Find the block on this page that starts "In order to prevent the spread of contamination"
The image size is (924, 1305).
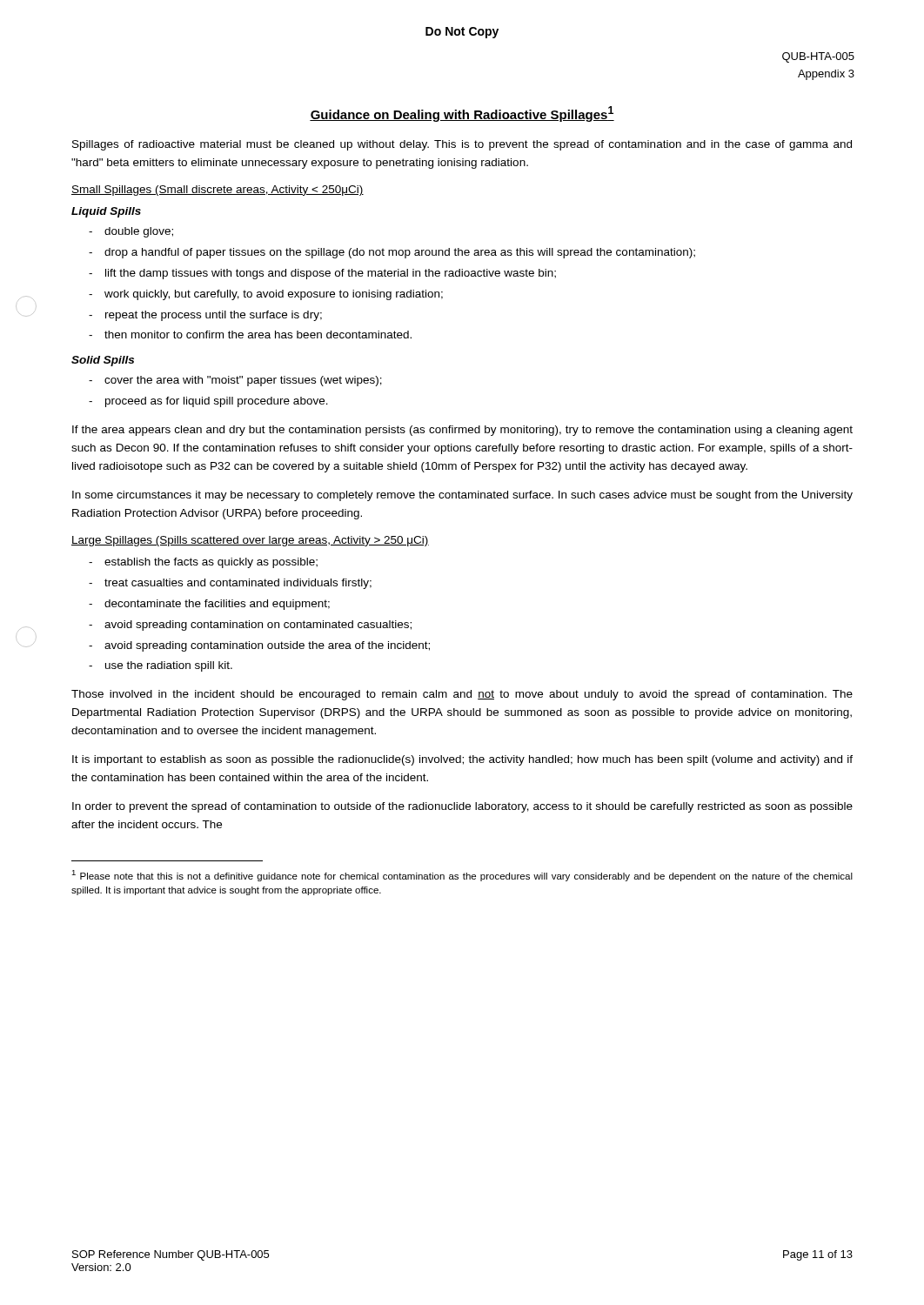tap(462, 815)
